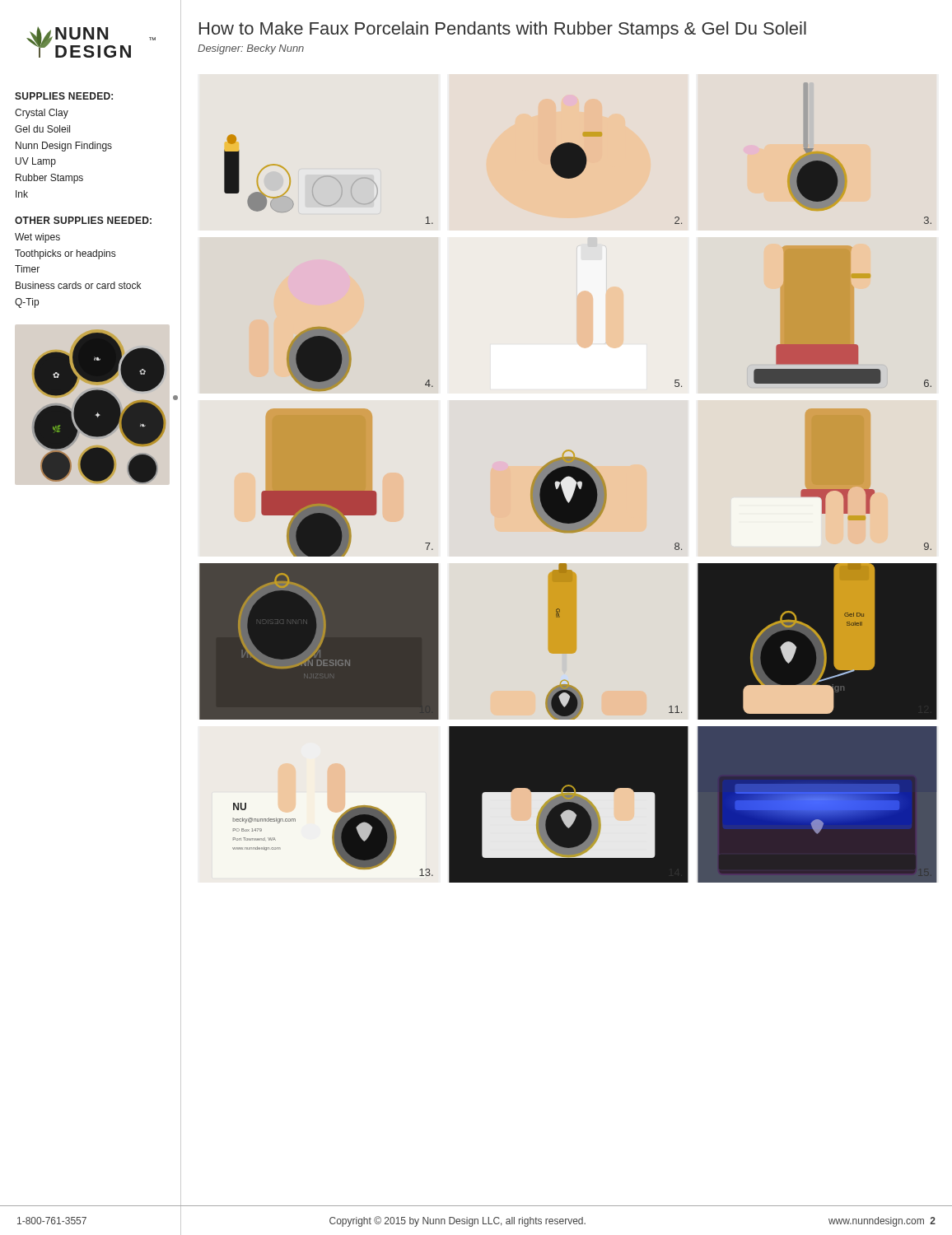
Task: Select the list item that says "Crystal Clay"
Action: tap(41, 113)
